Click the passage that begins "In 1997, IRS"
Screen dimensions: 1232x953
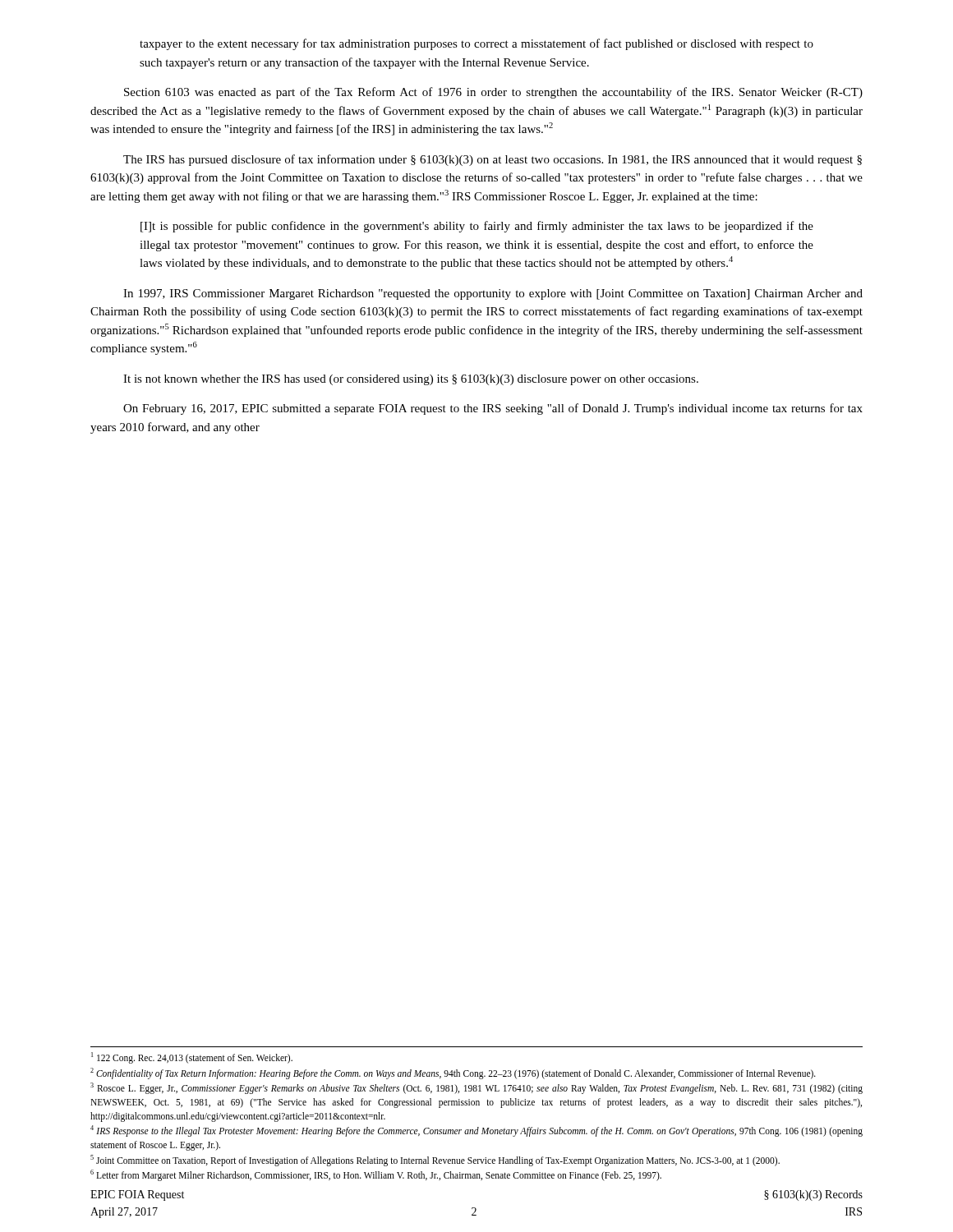[476, 321]
